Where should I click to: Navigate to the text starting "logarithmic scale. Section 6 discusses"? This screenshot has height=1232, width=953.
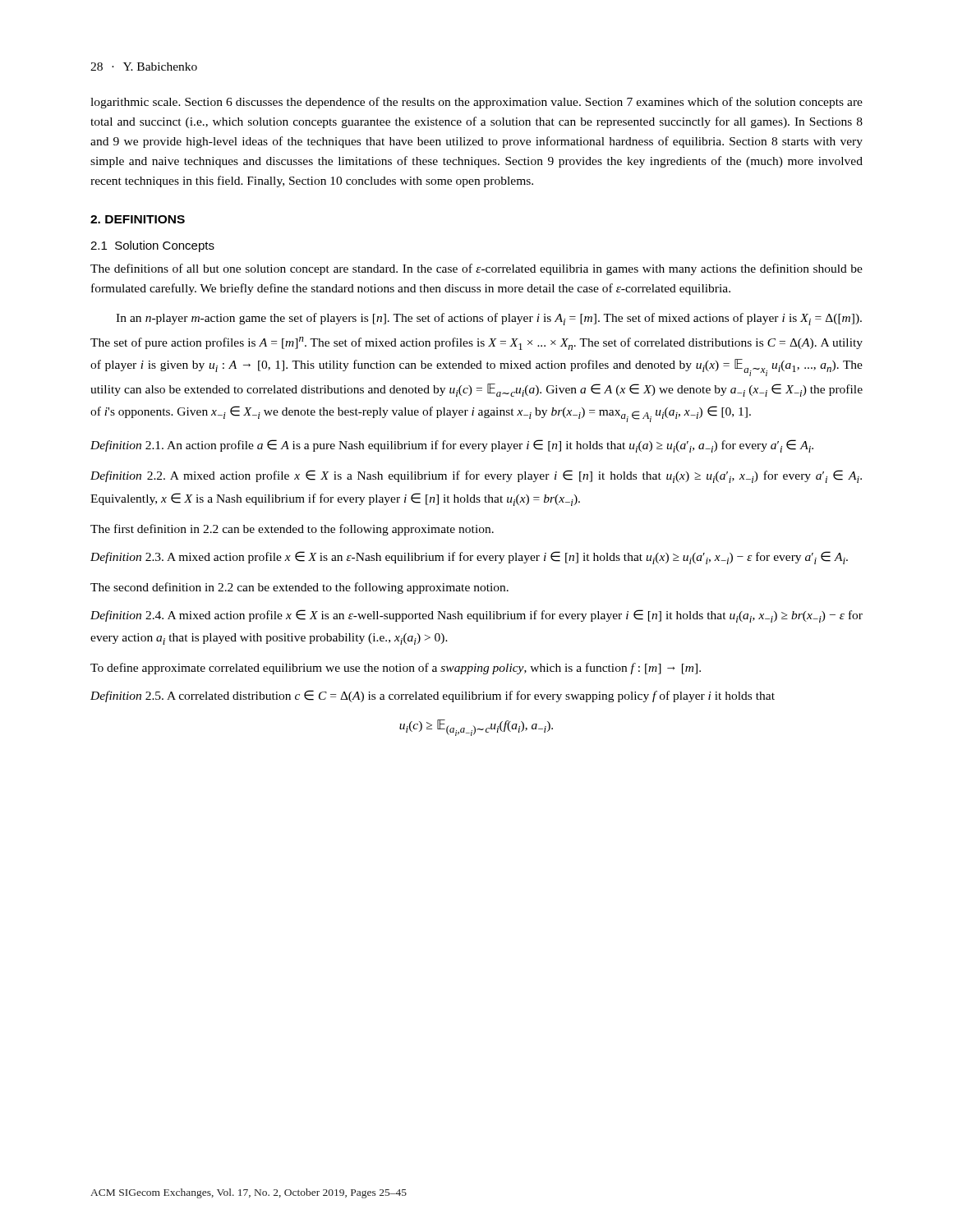pyautogui.click(x=476, y=141)
